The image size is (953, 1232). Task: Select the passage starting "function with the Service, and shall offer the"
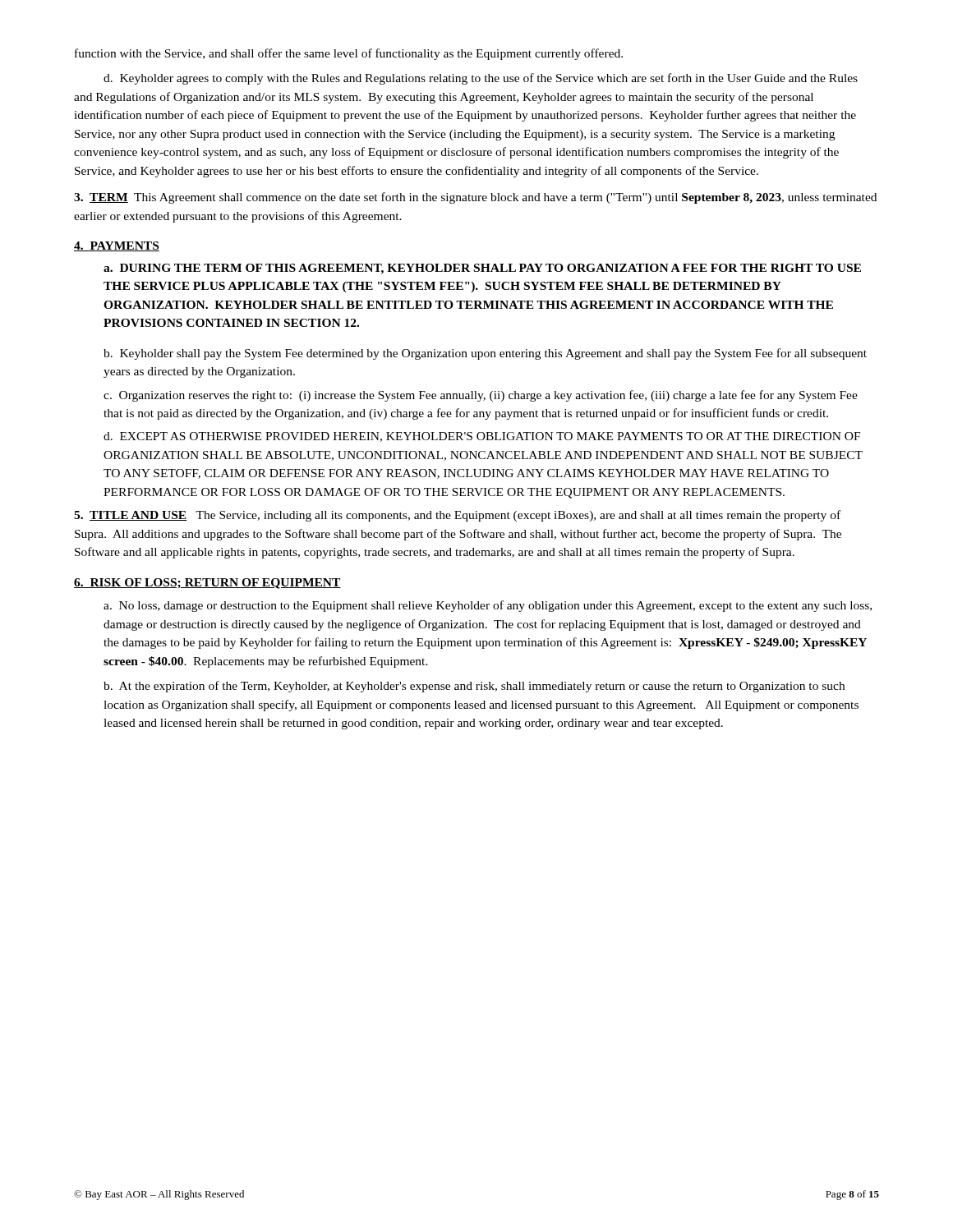pos(476,112)
